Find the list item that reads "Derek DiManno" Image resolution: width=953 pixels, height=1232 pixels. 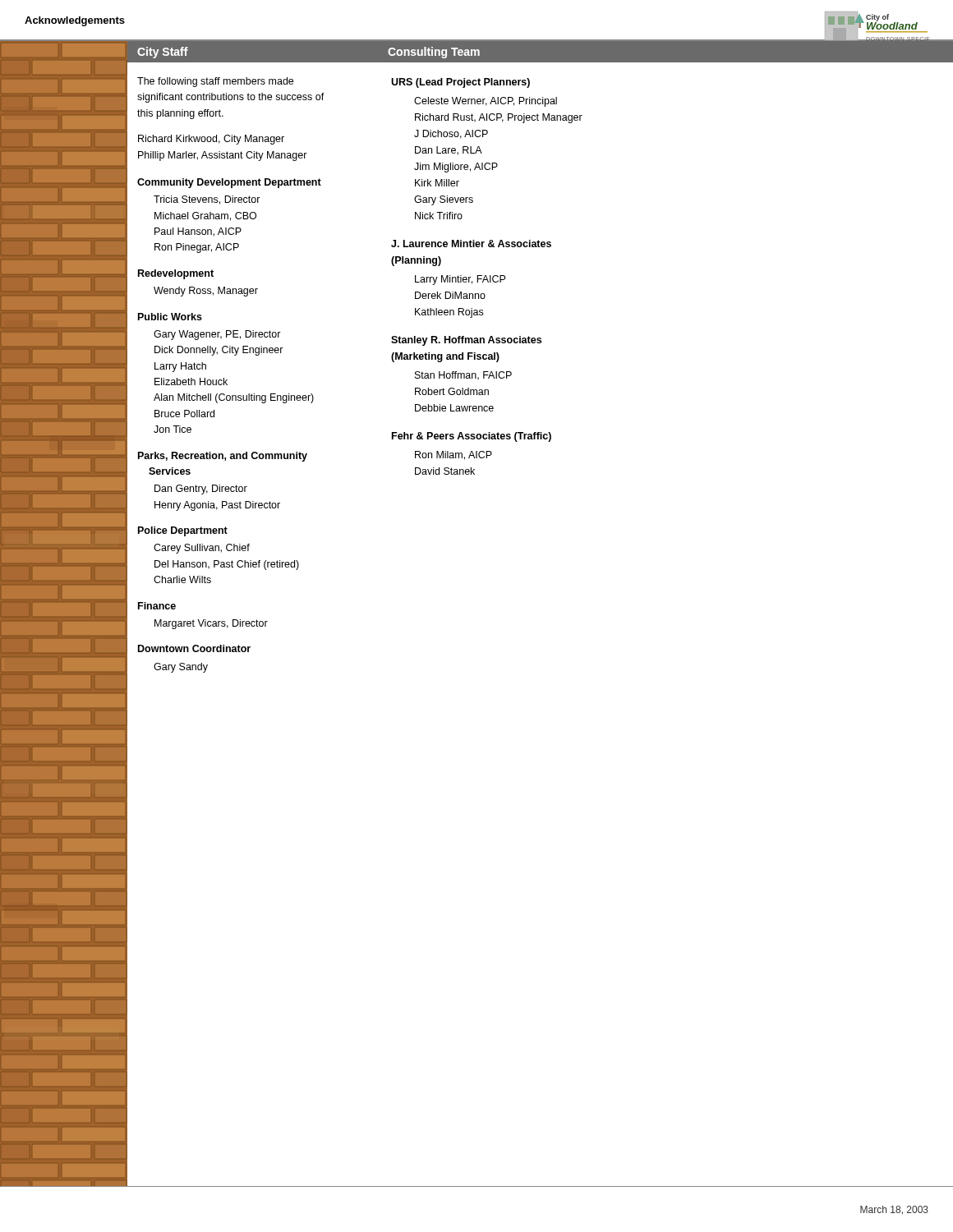450,296
